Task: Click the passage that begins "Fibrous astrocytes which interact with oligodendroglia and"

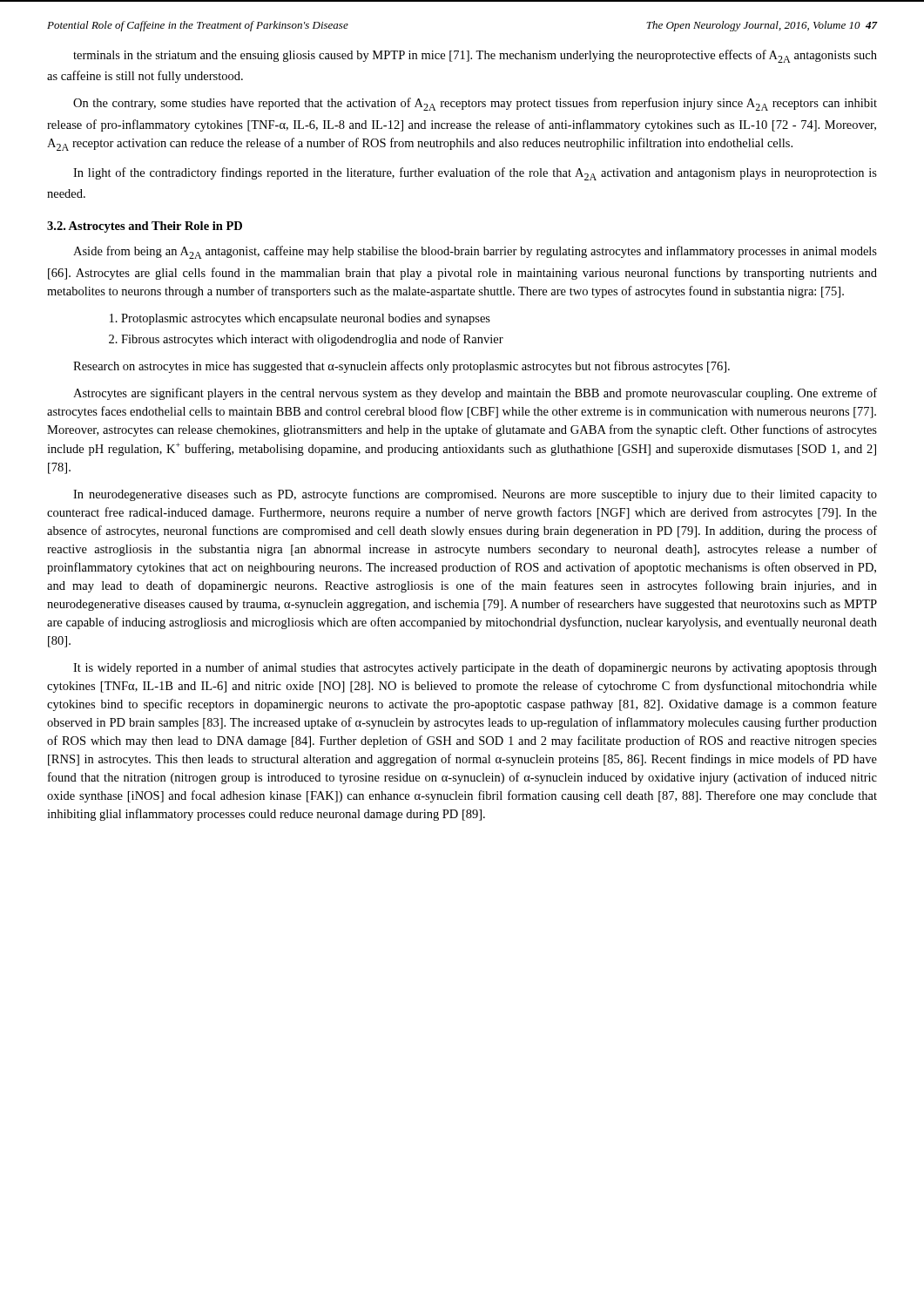Action: [499, 339]
